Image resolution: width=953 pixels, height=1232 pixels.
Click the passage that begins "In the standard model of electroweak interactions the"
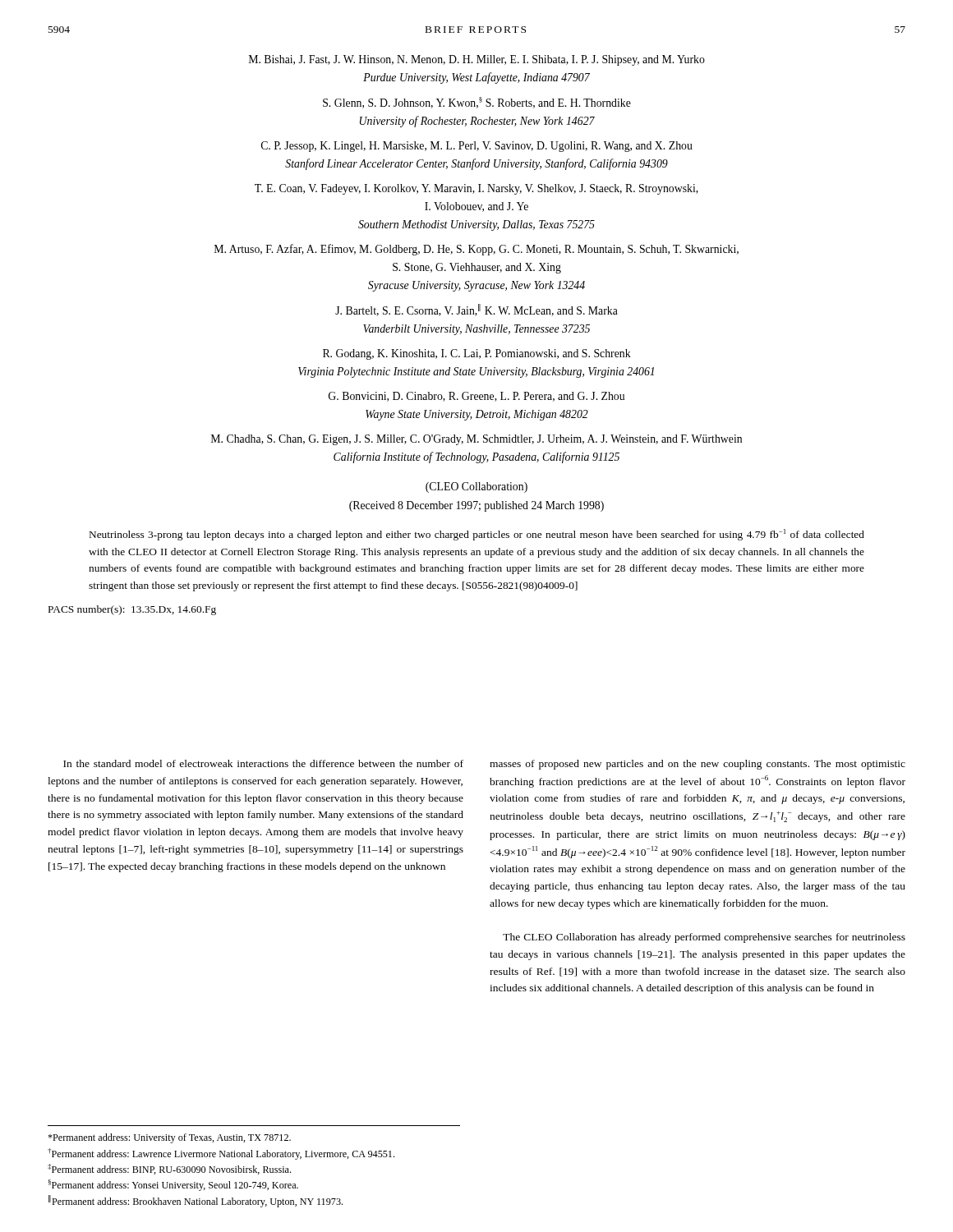(255, 815)
